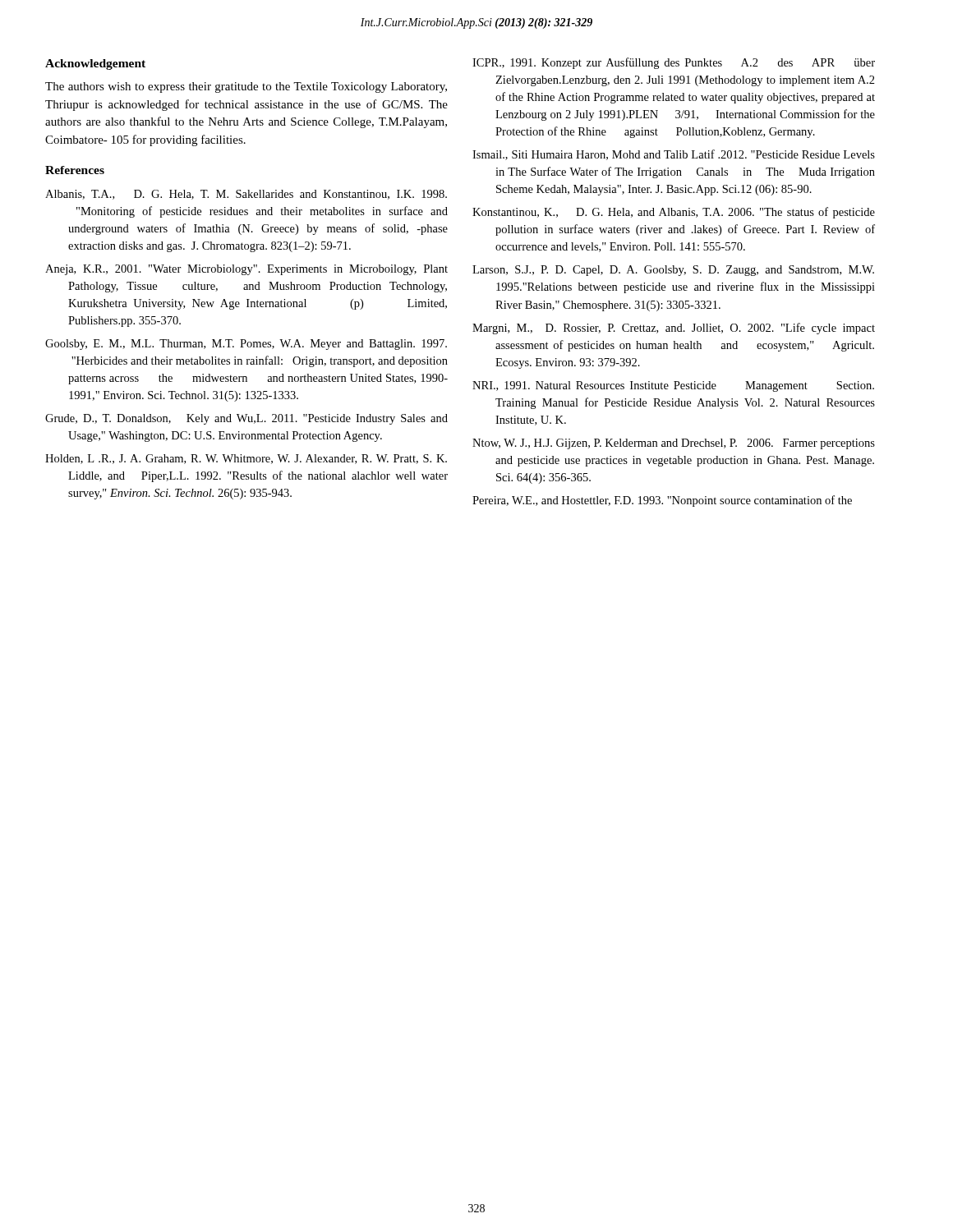The height and width of the screenshot is (1232, 953).
Task: Point to the region starting "Konstantinou, K., D. G."
Action: tap(674, 229)
